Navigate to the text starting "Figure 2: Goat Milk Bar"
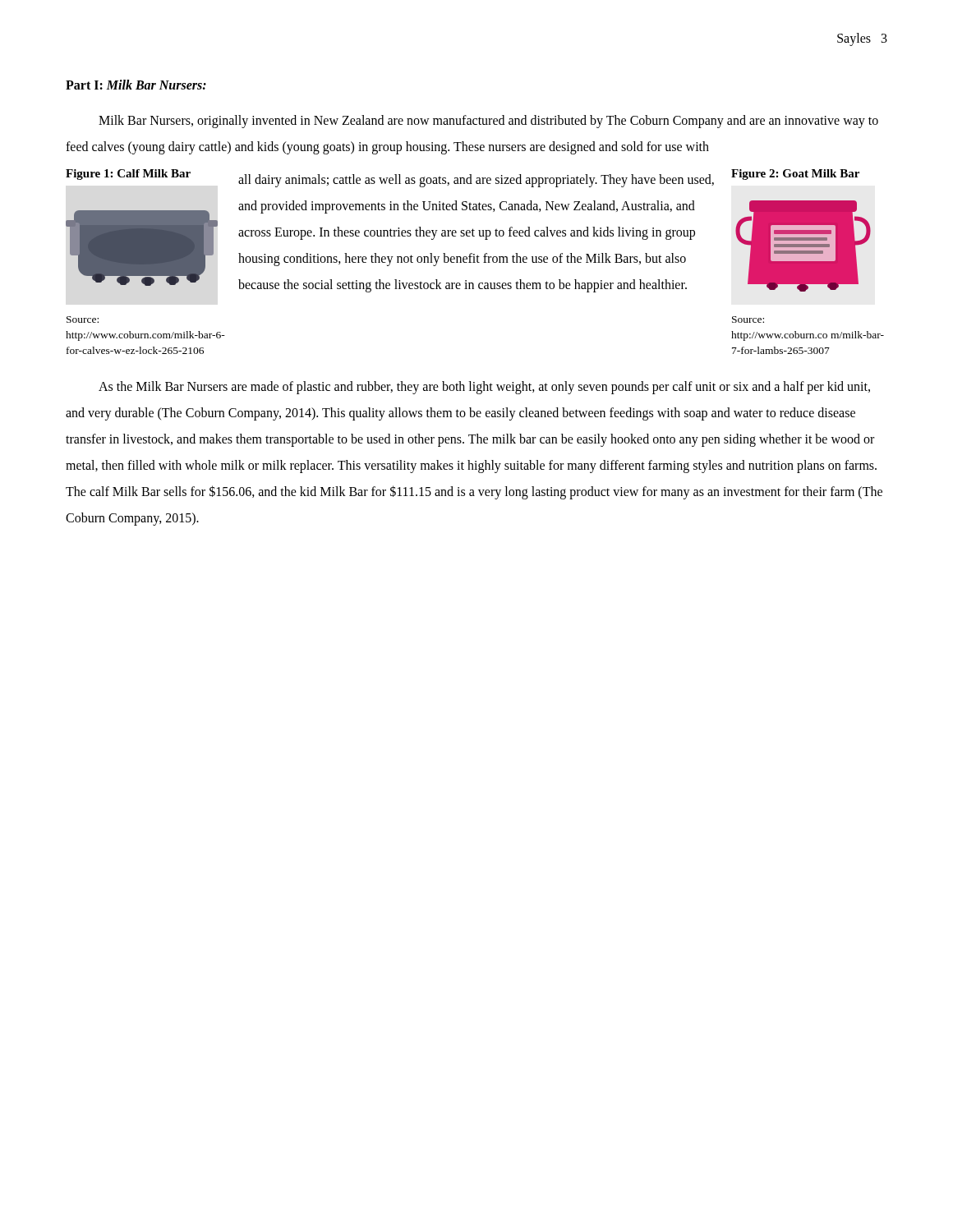 (x=795, y=173)
